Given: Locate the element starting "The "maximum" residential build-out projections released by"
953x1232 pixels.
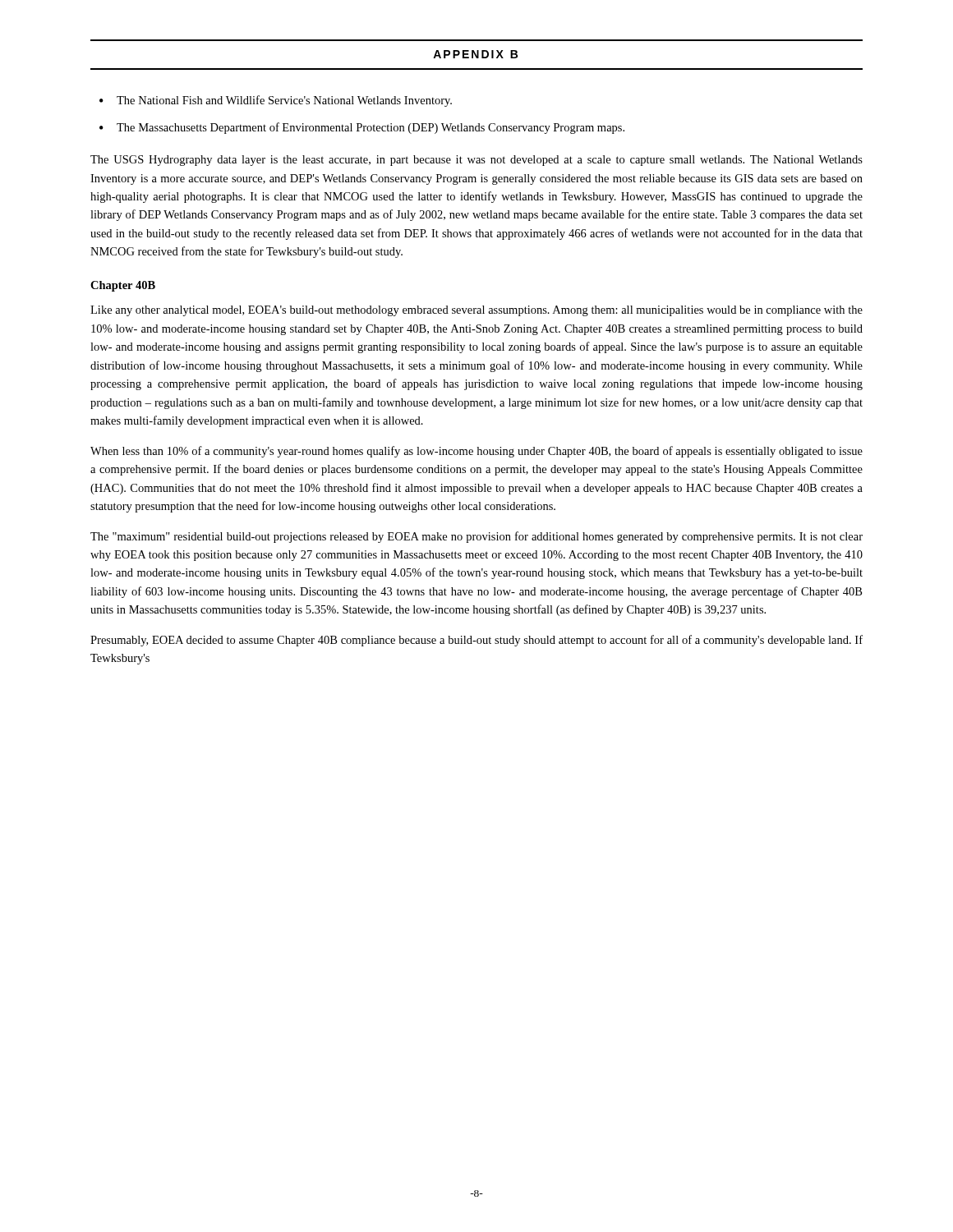Looking at the screenshot, I should pyautogui.click(x=476, y=573).
